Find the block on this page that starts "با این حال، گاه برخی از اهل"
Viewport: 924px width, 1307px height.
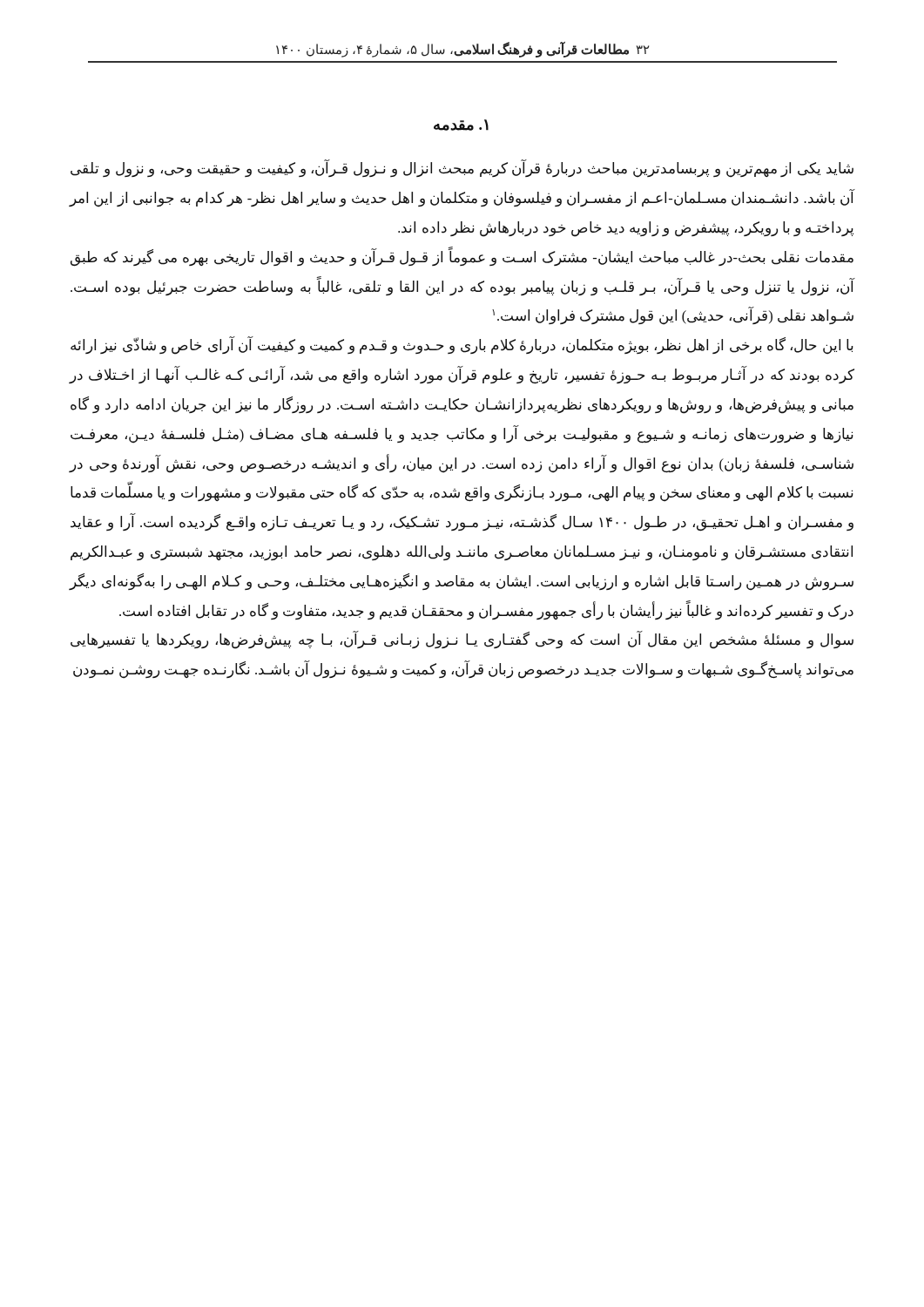pos(462,479)
